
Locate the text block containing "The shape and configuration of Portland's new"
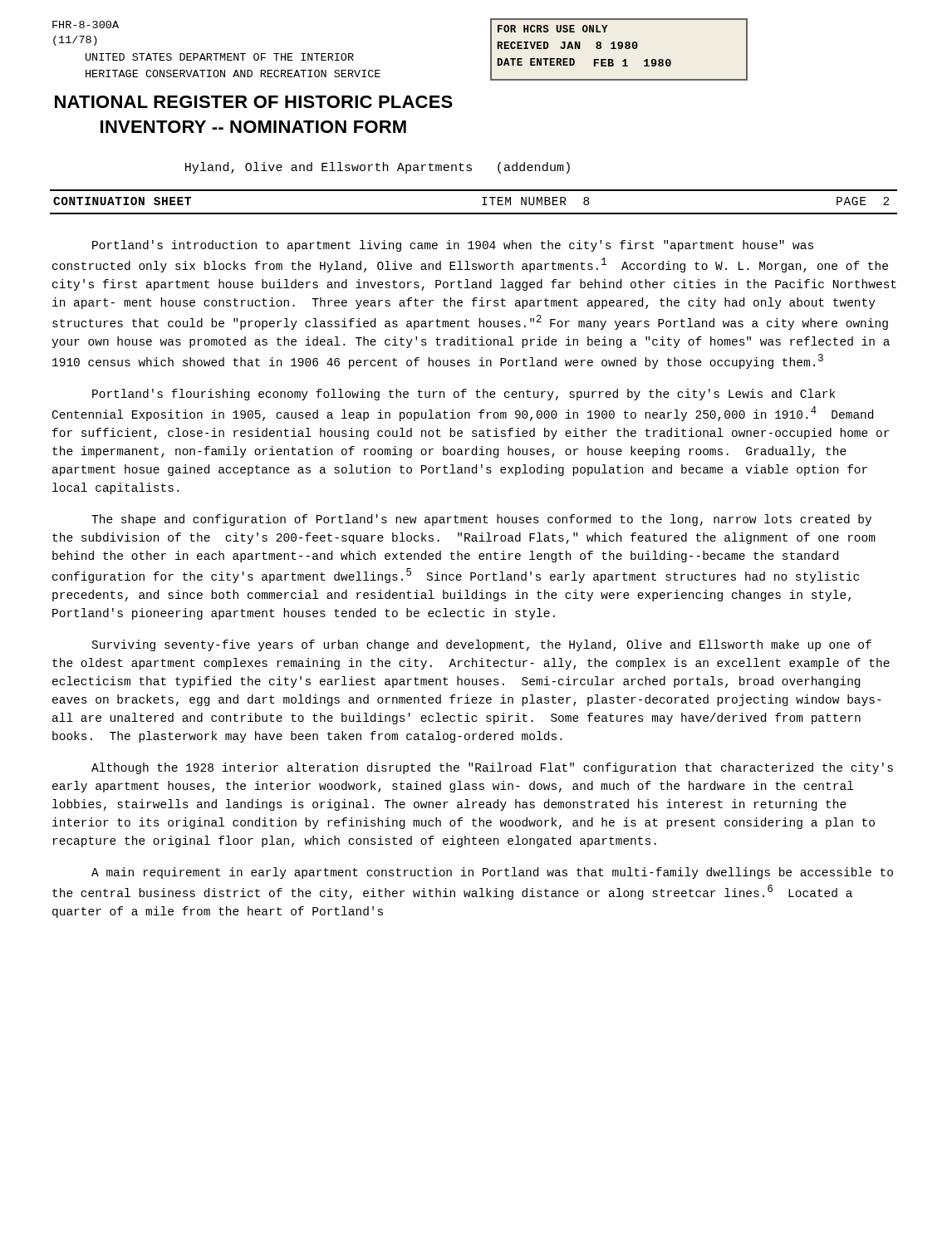point(464,567)
